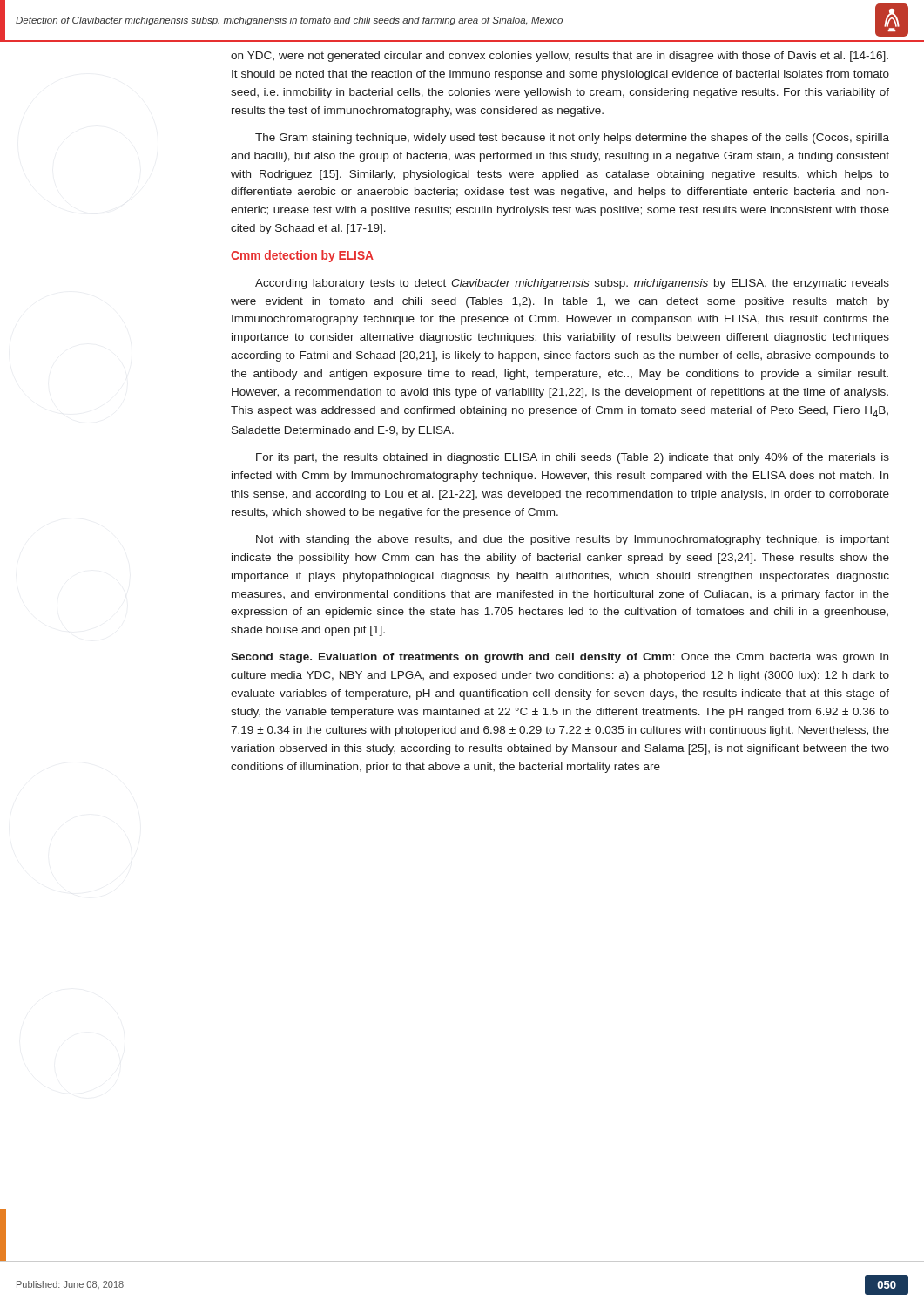Locate the block of text that opens with "According laboratory tests to detect"

coord(560,357)
